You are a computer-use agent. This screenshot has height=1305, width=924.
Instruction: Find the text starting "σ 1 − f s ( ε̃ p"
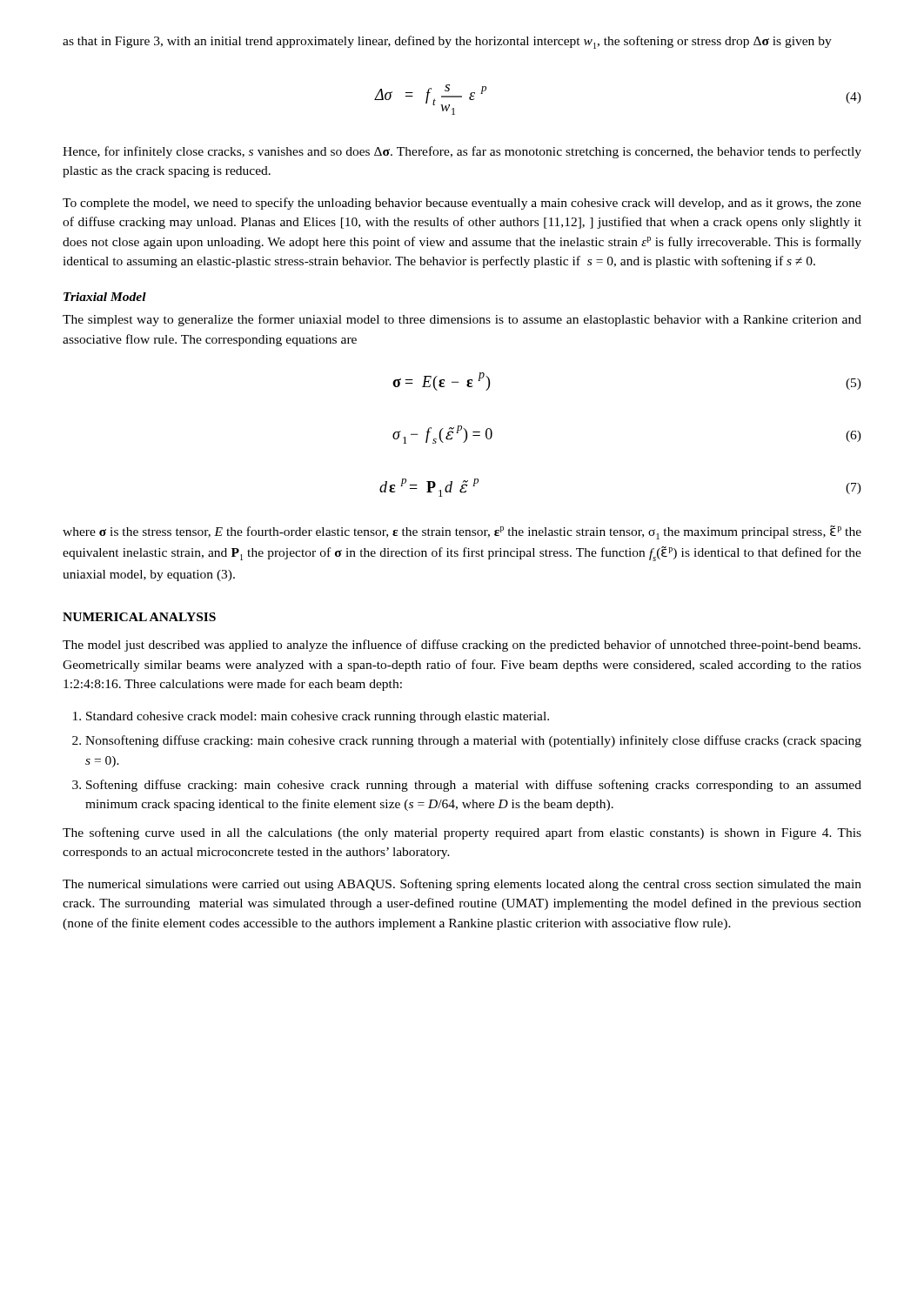(462, 435)
